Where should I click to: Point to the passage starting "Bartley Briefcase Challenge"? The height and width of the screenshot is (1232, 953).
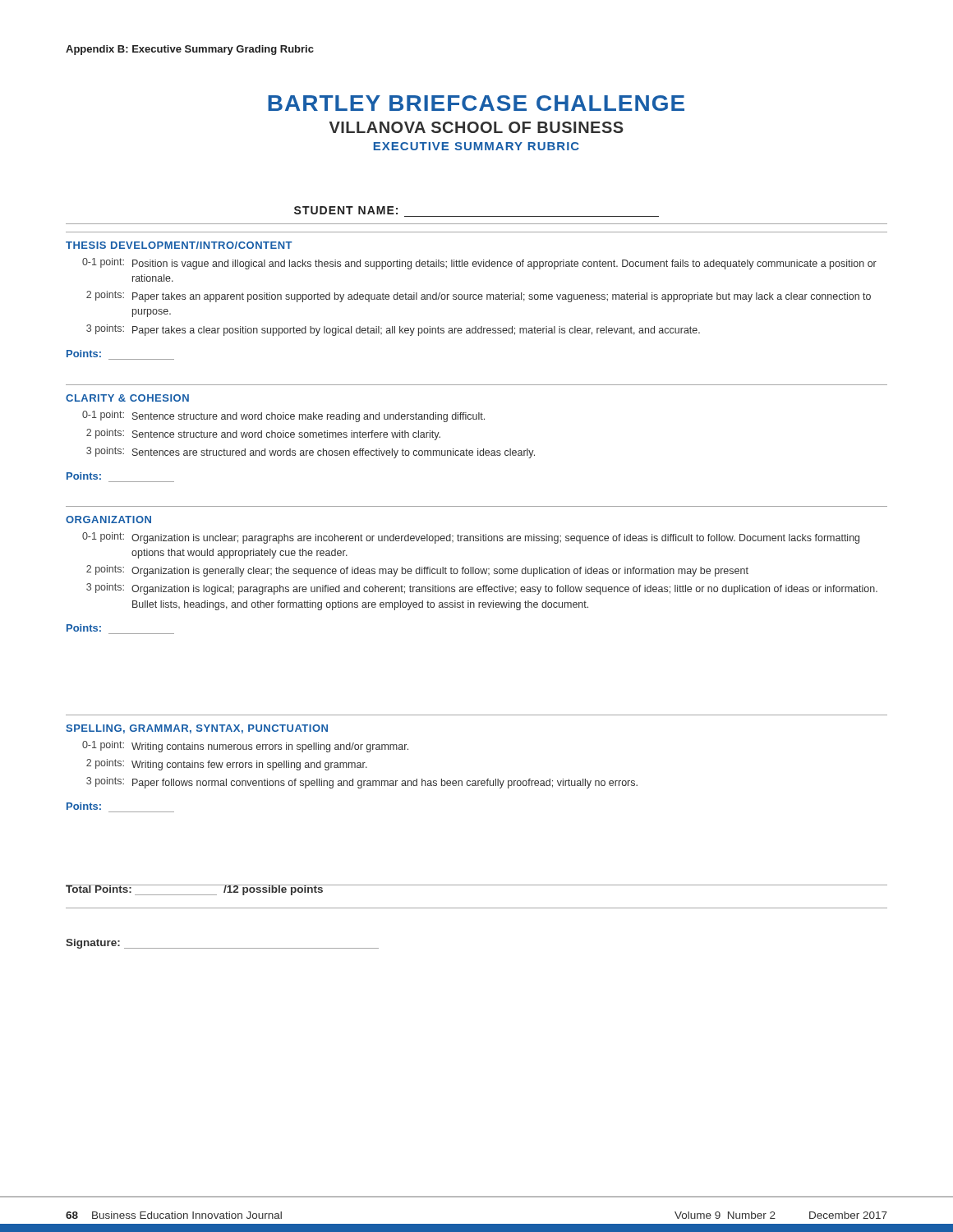point(476,122)
